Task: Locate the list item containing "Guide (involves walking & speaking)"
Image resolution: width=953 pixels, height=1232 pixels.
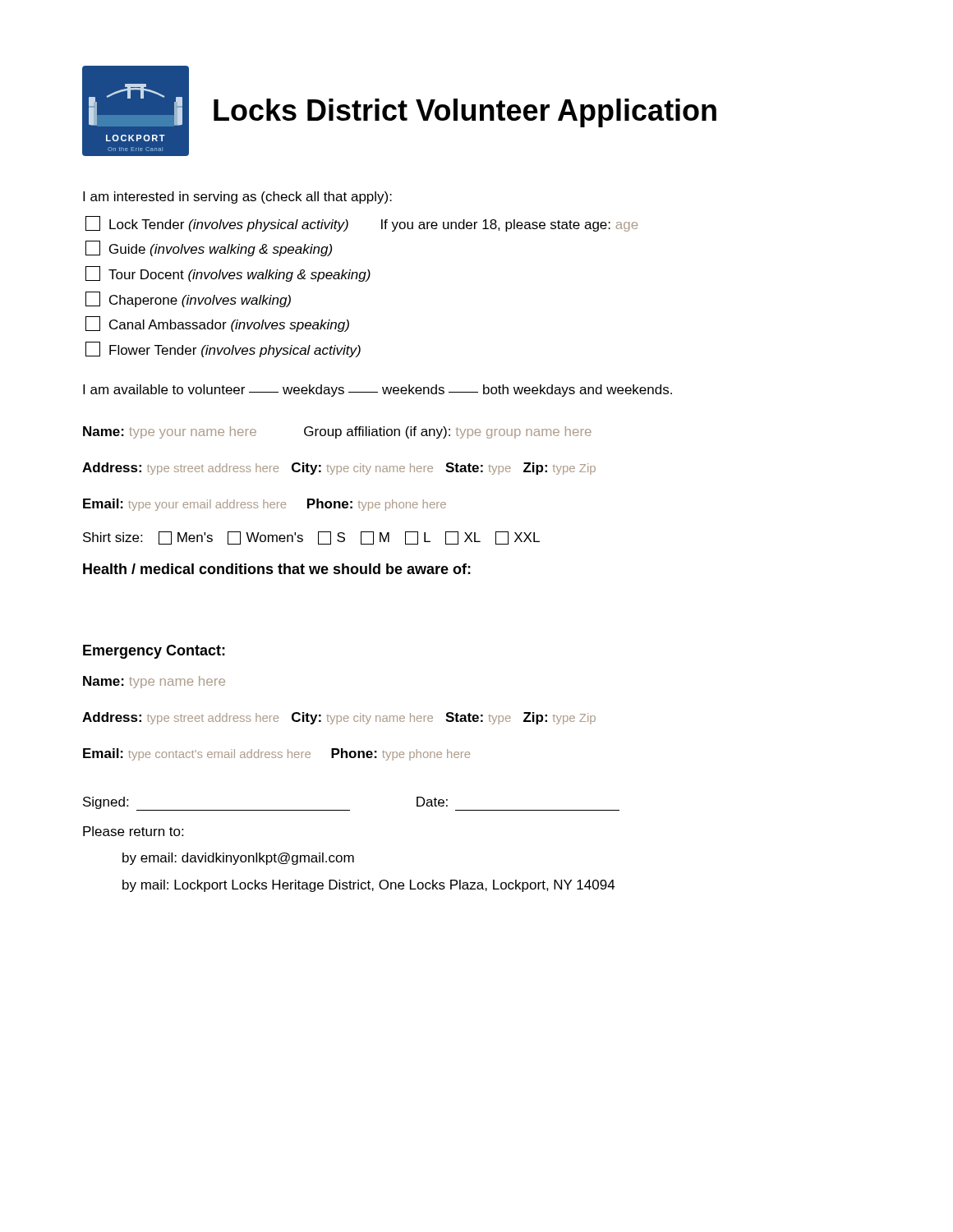Action: pos(209,250)
